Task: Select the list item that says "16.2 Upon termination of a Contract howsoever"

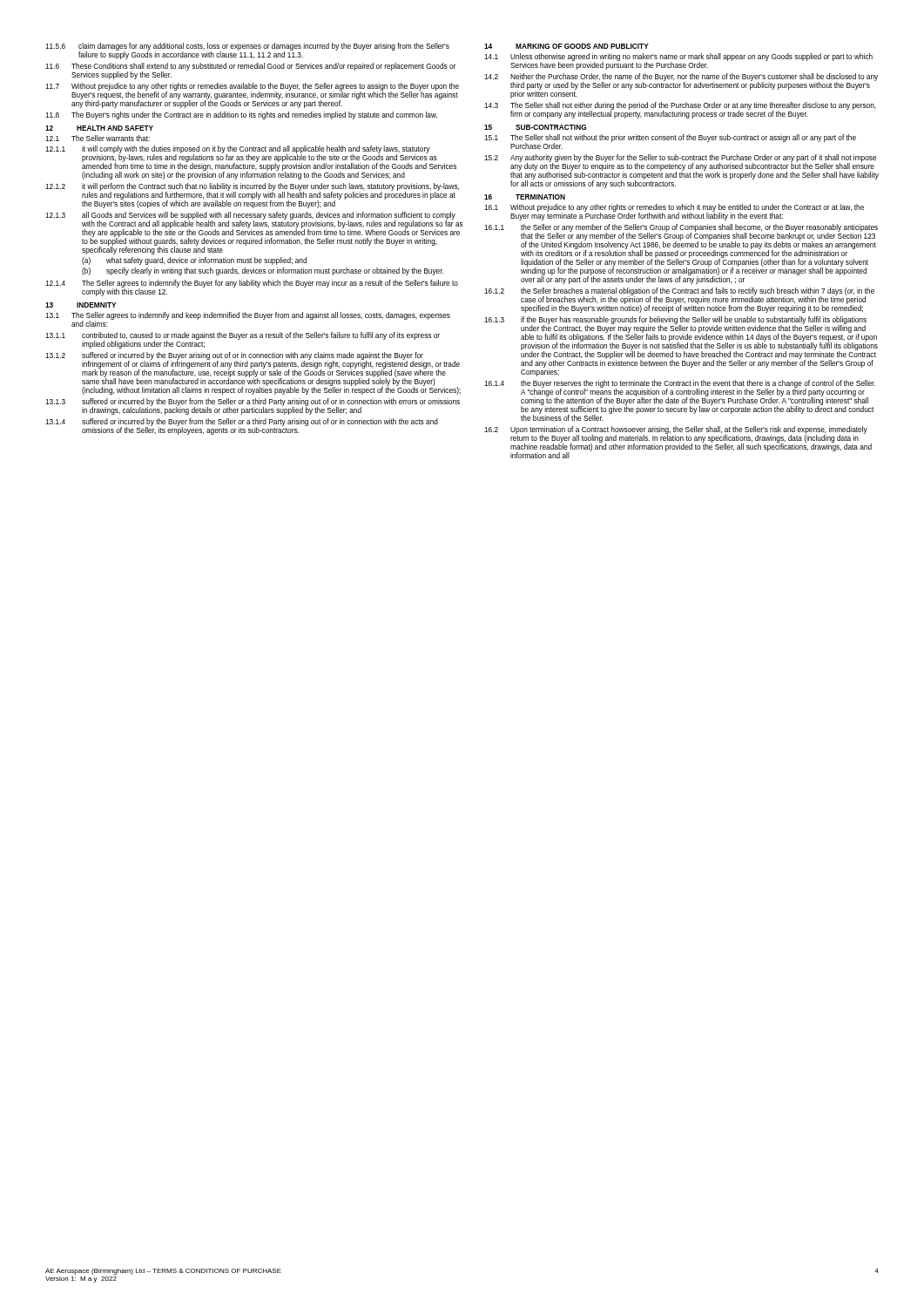Action: 681,443
